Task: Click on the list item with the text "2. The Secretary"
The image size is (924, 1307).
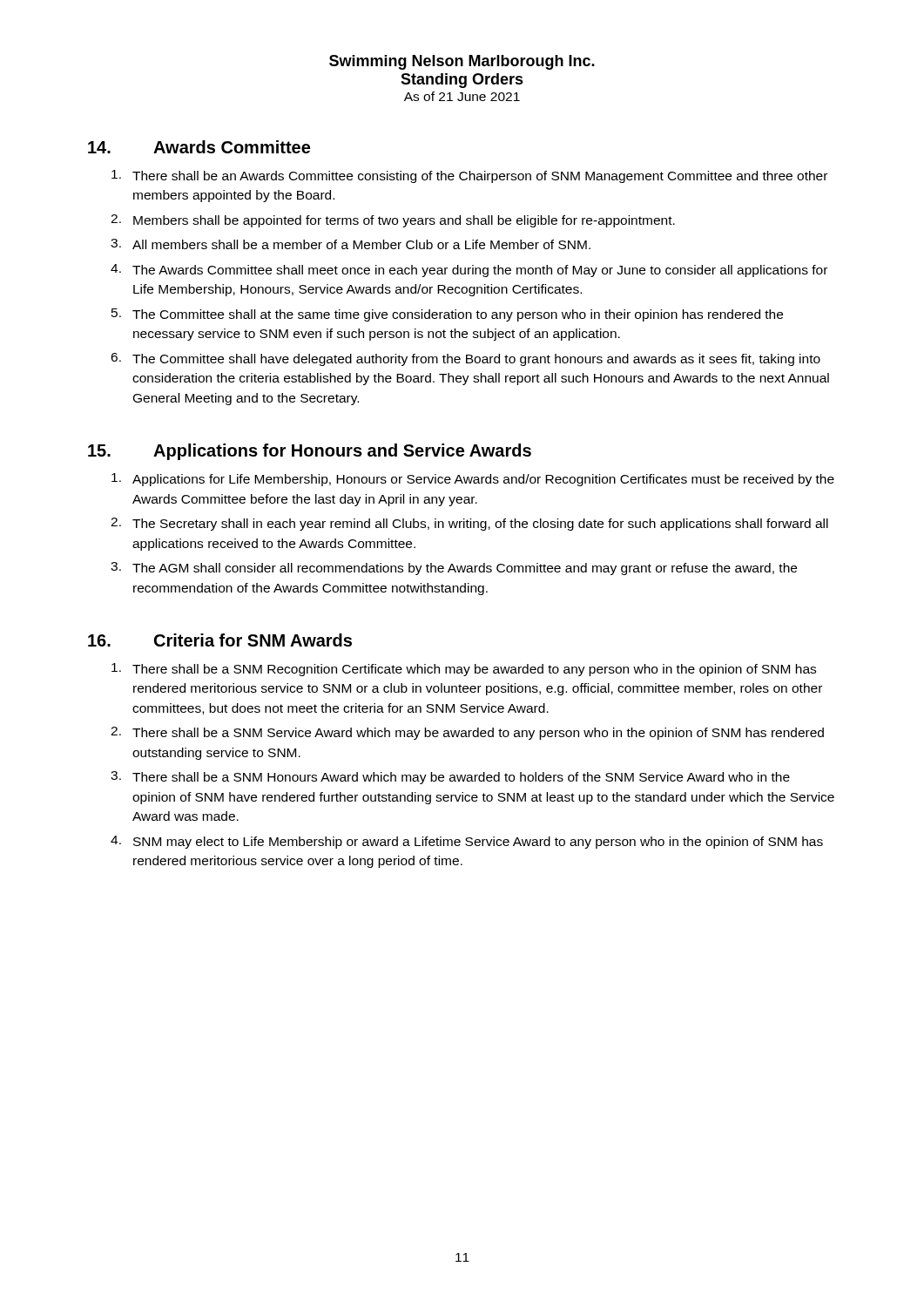Action: tap(462, 534)
